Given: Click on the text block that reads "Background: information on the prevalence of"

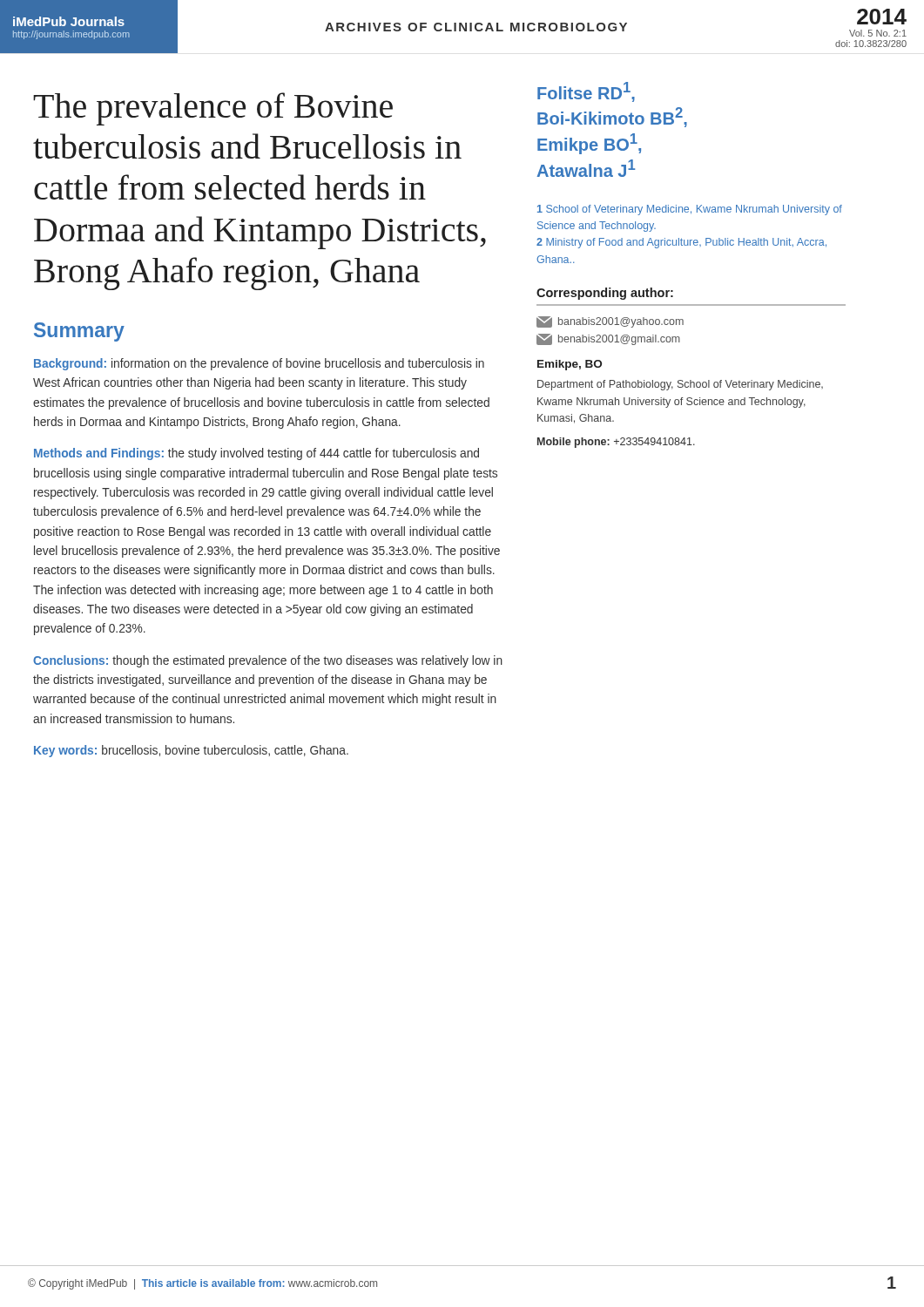Looking at the screenshot, I should (261, 393).
